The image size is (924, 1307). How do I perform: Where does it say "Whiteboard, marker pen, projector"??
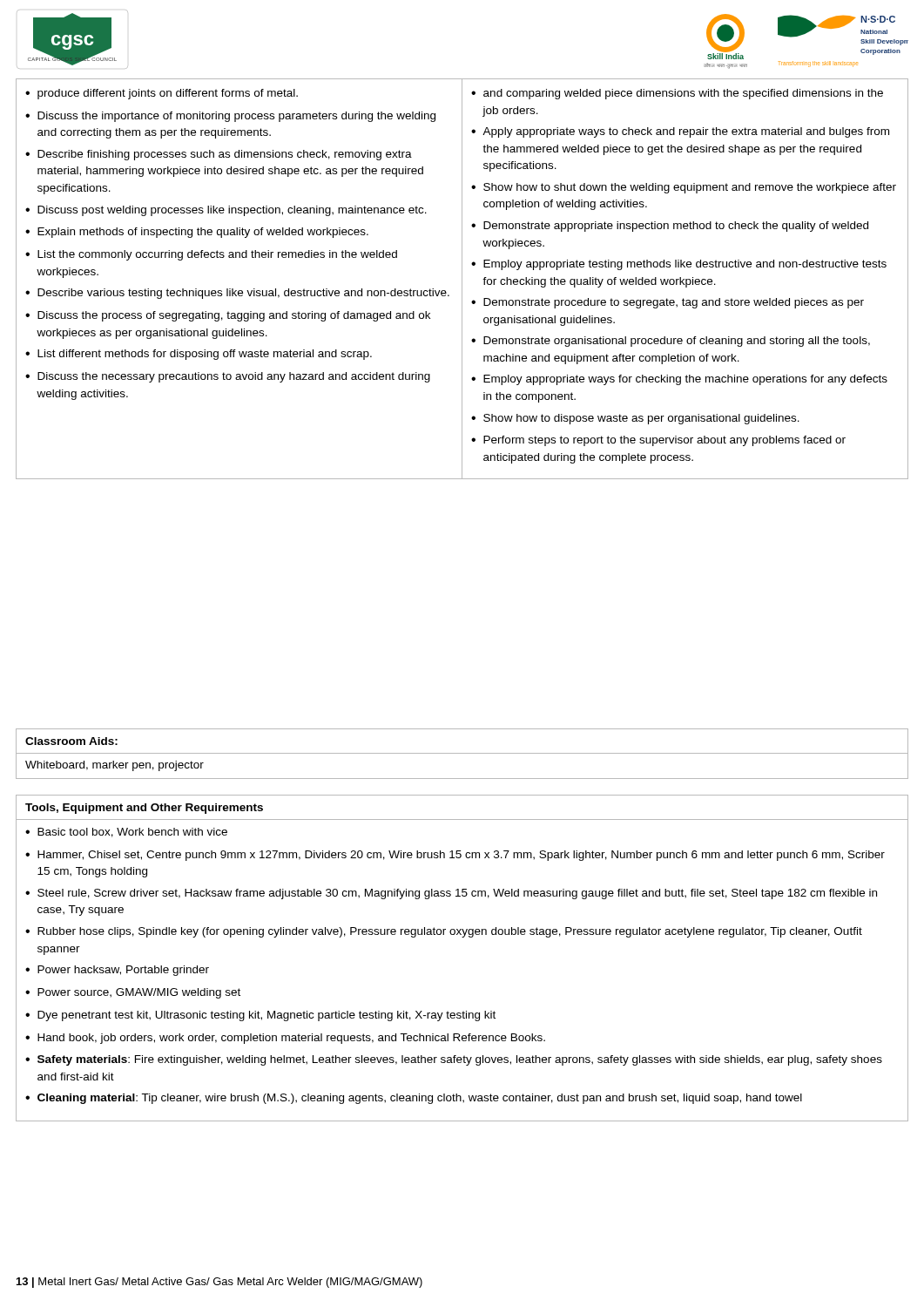click(x=114, y=765)
